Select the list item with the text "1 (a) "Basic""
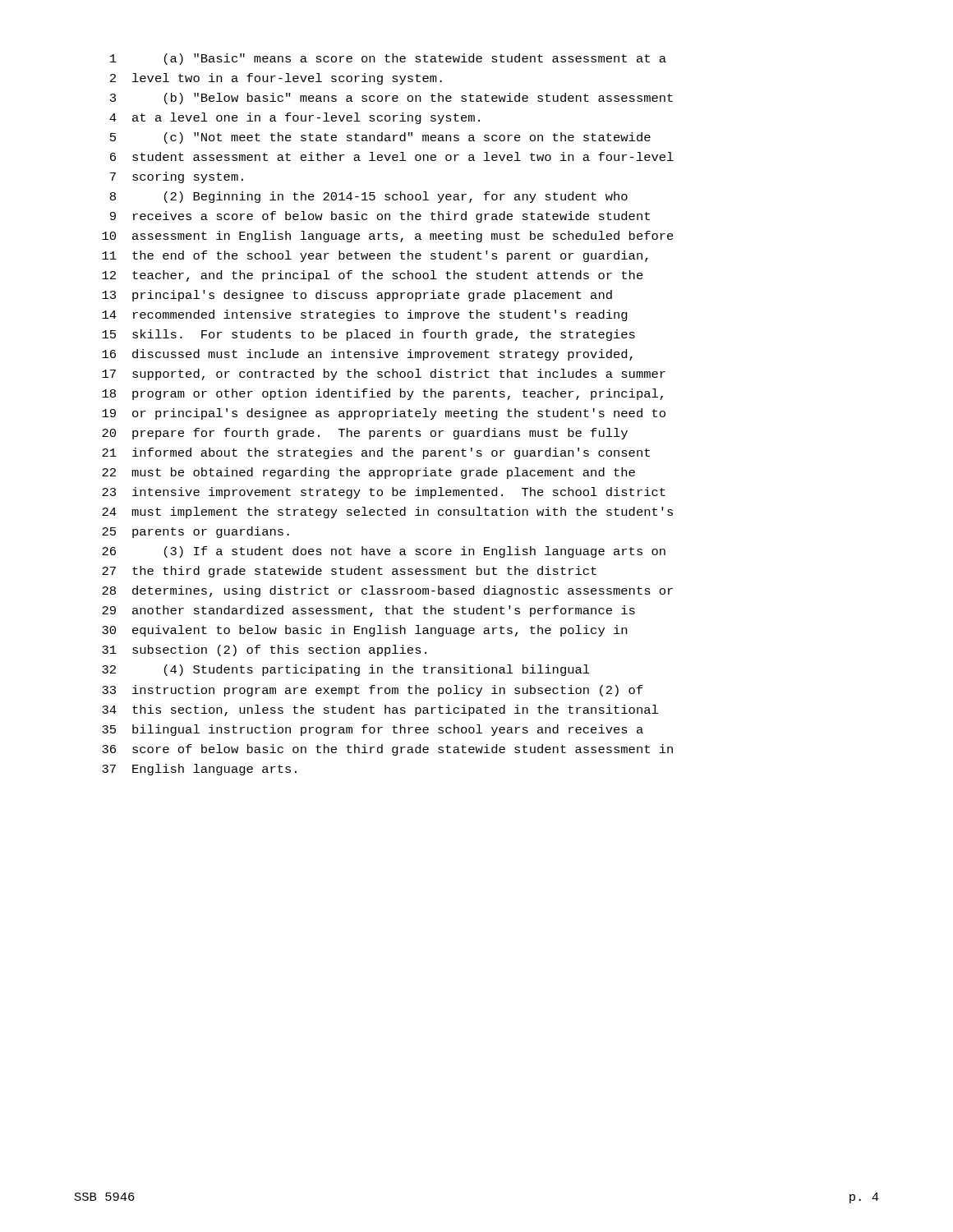Image resolution: width=953 pixels, height=1232 pixels. [x=476, y=59]
